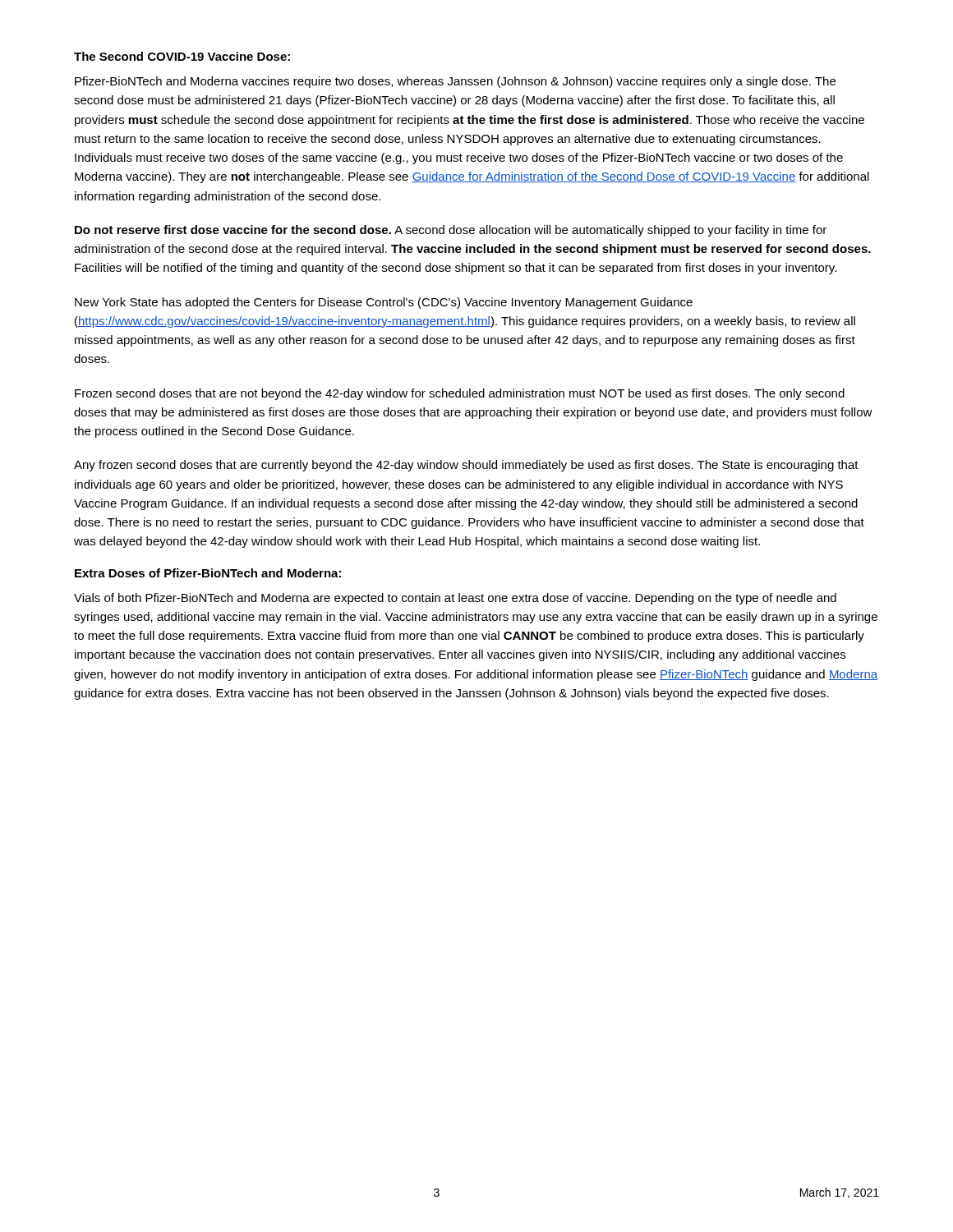Image resolution: width=953 pixels, height=1232 pixels.
Task: Find the block starting "Frozen second doses that are not beyond the"
Action: [473, 412]
